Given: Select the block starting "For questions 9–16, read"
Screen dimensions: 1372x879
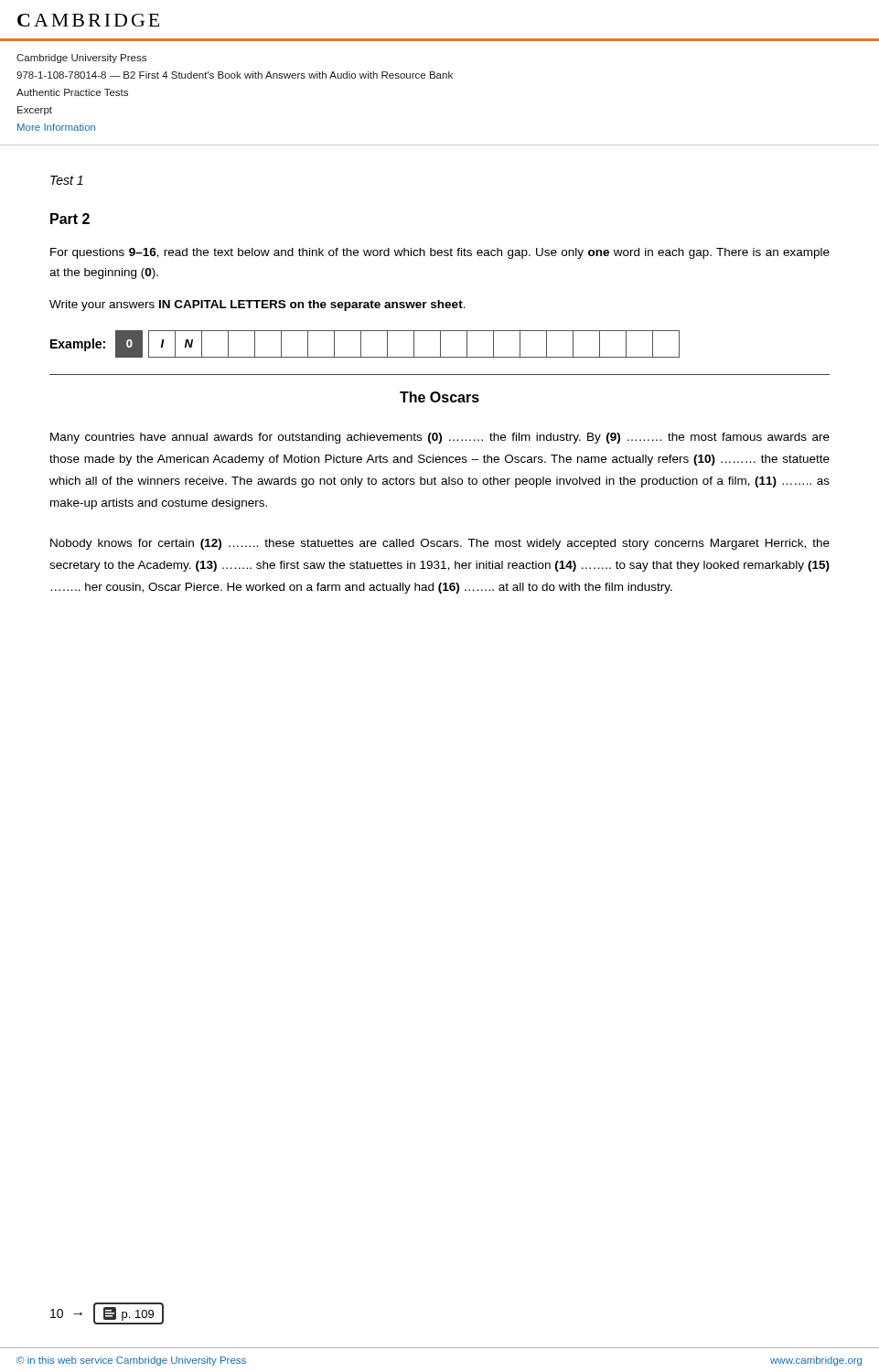Looking at the screenshot, I should [440, 262].
